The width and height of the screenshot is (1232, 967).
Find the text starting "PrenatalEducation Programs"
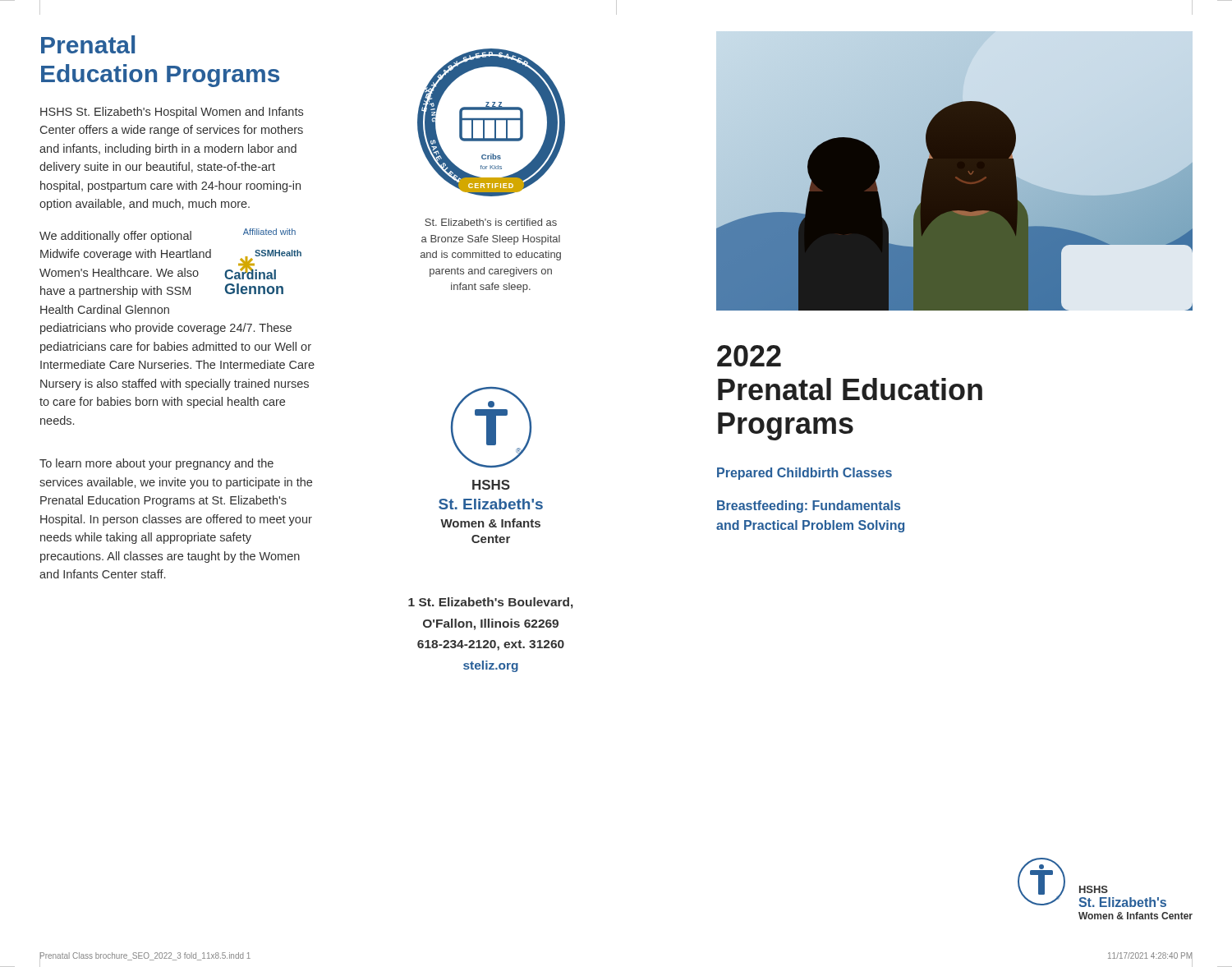point(179,60)
